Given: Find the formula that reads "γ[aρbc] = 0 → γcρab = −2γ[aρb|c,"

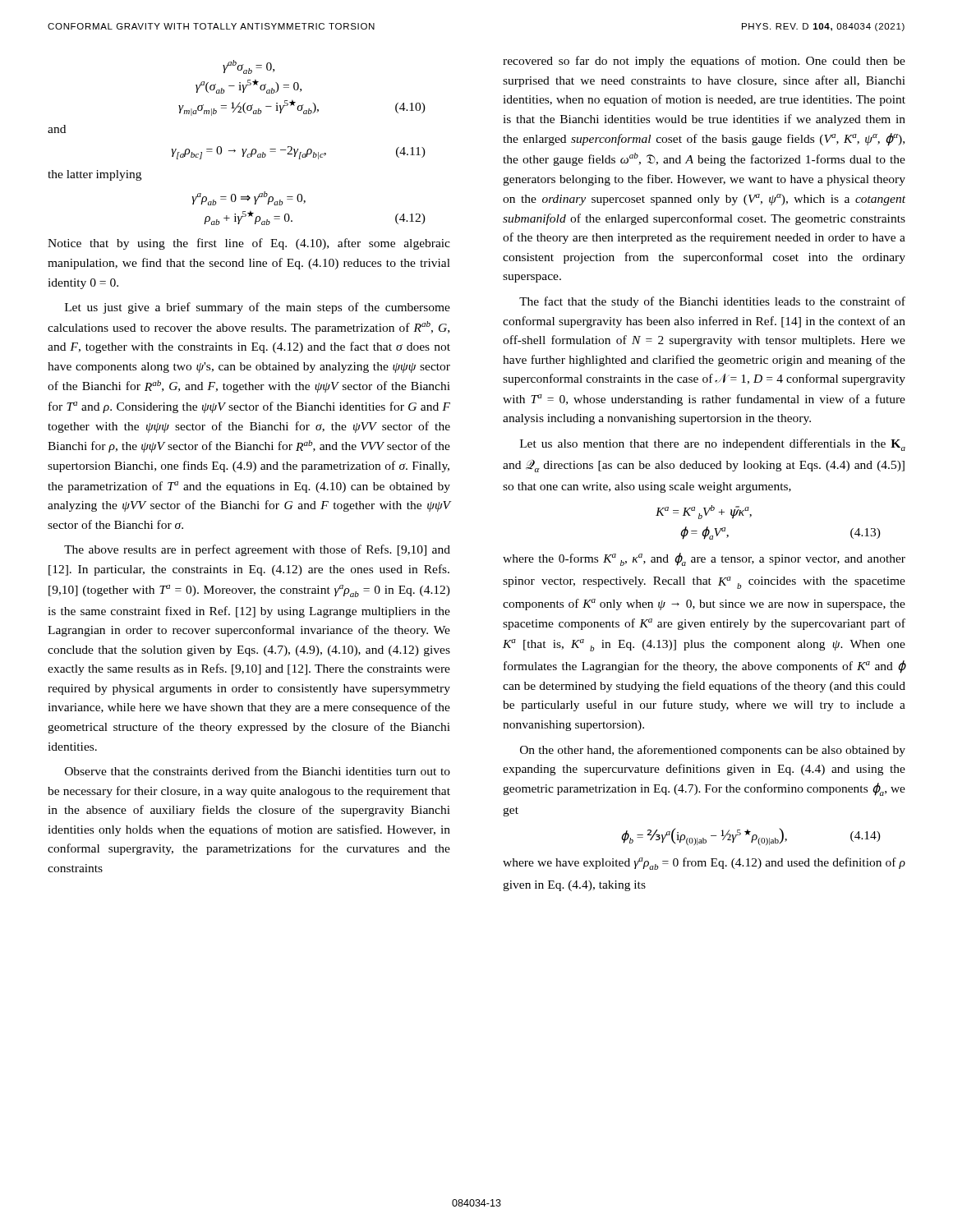Looking at the screenshot, I should pos(249,151).
